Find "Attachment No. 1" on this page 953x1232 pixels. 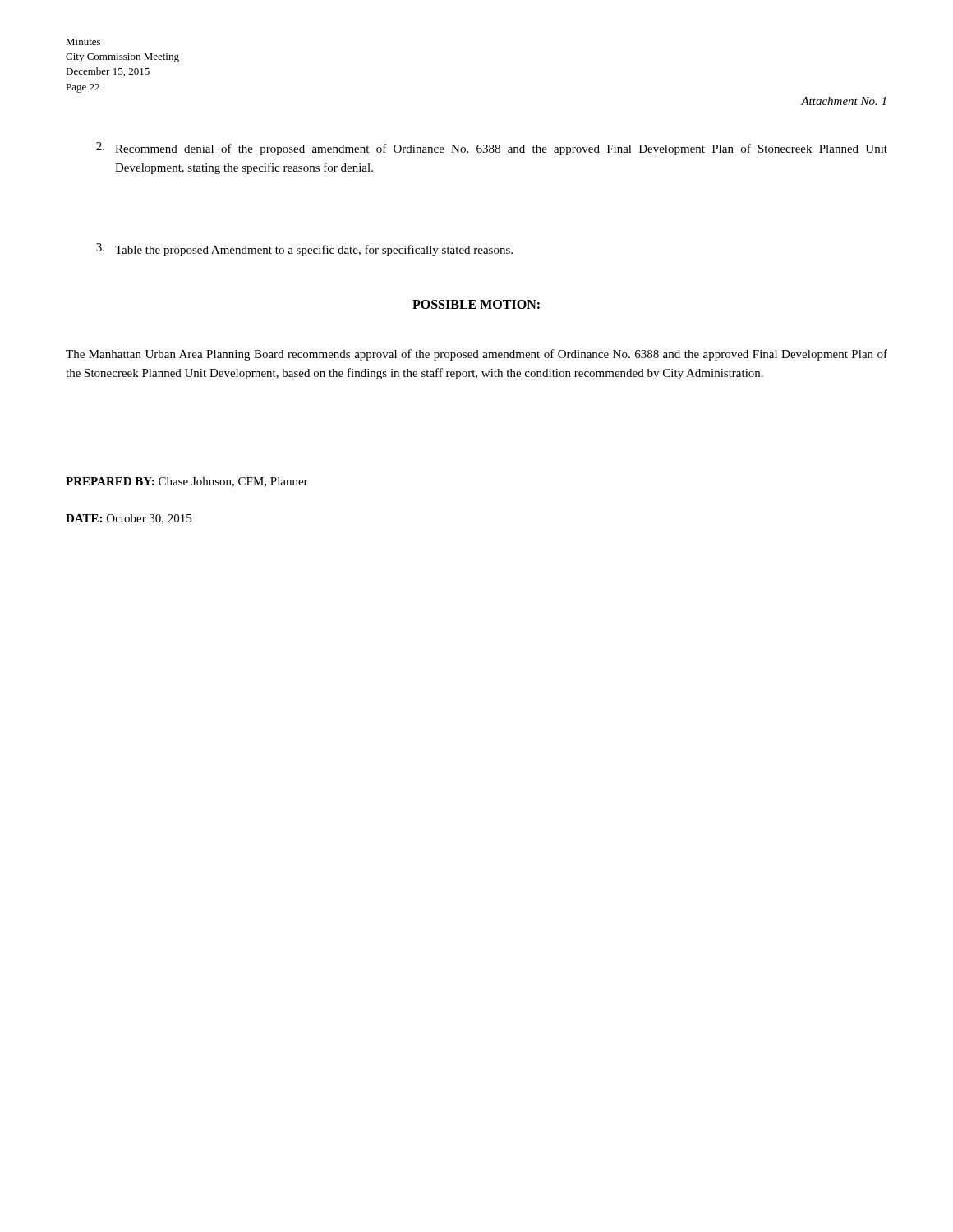click(x=844, y=101)
